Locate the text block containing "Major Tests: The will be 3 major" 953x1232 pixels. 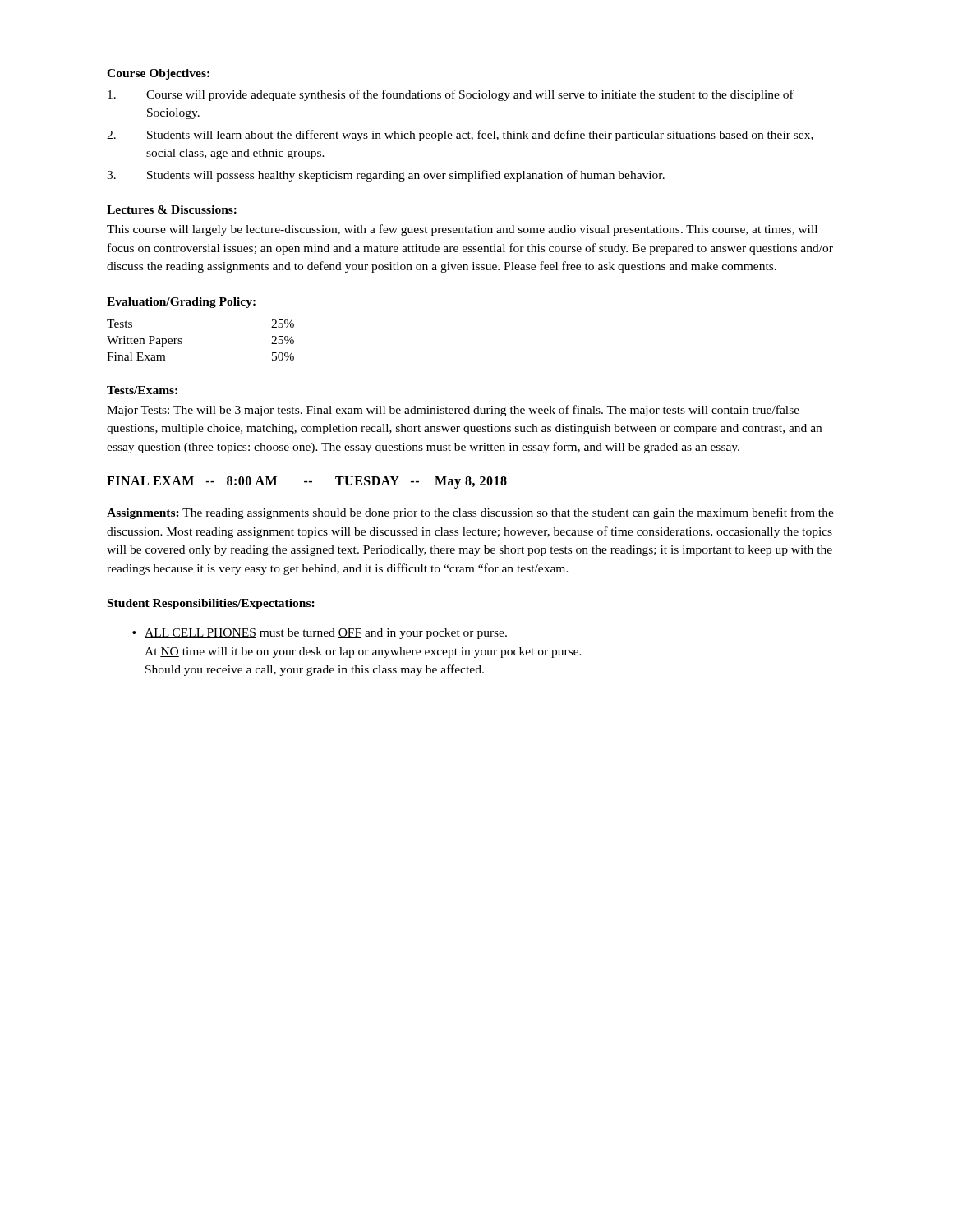coord(476,428)
